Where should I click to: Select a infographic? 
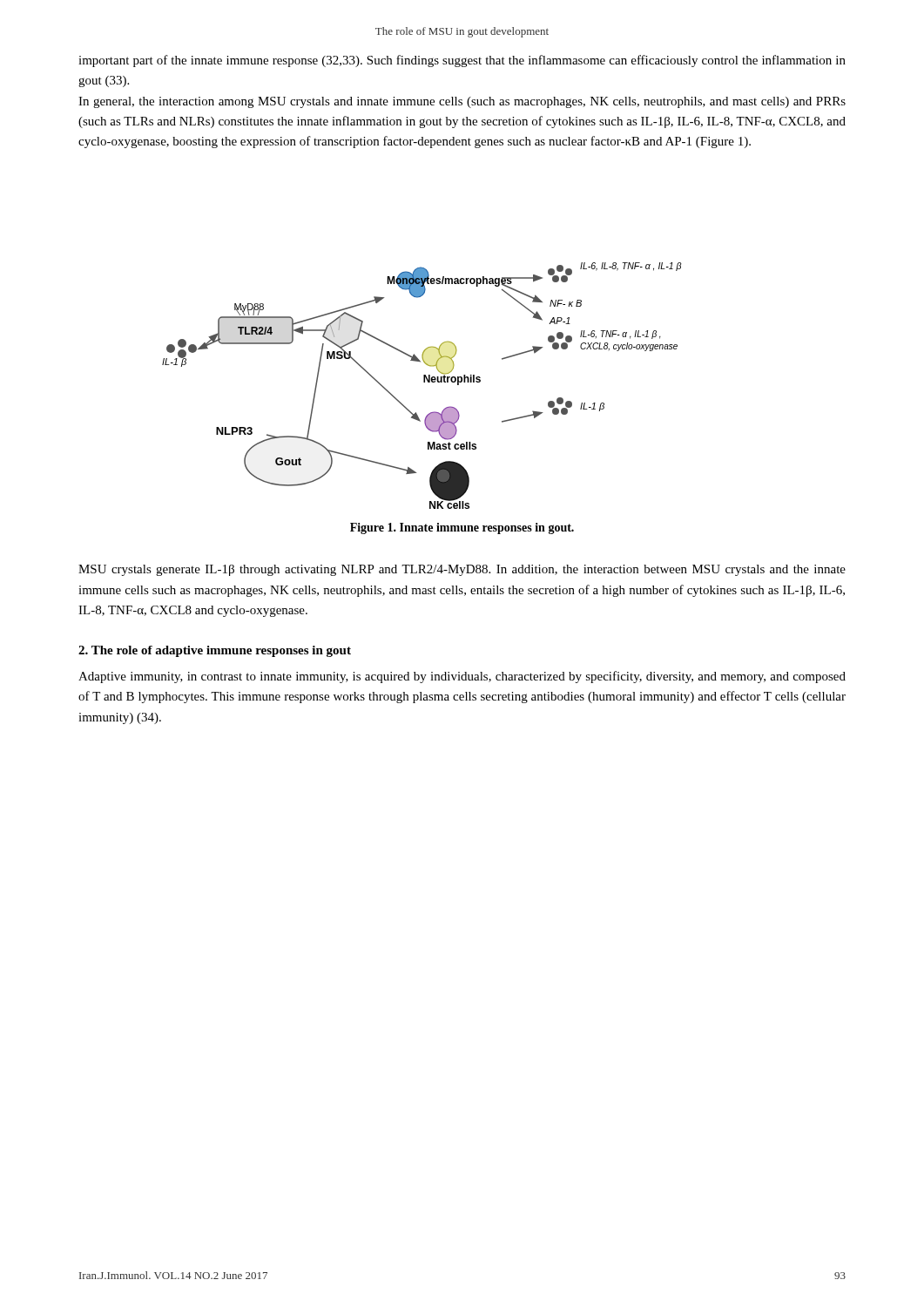click(462, 345)
